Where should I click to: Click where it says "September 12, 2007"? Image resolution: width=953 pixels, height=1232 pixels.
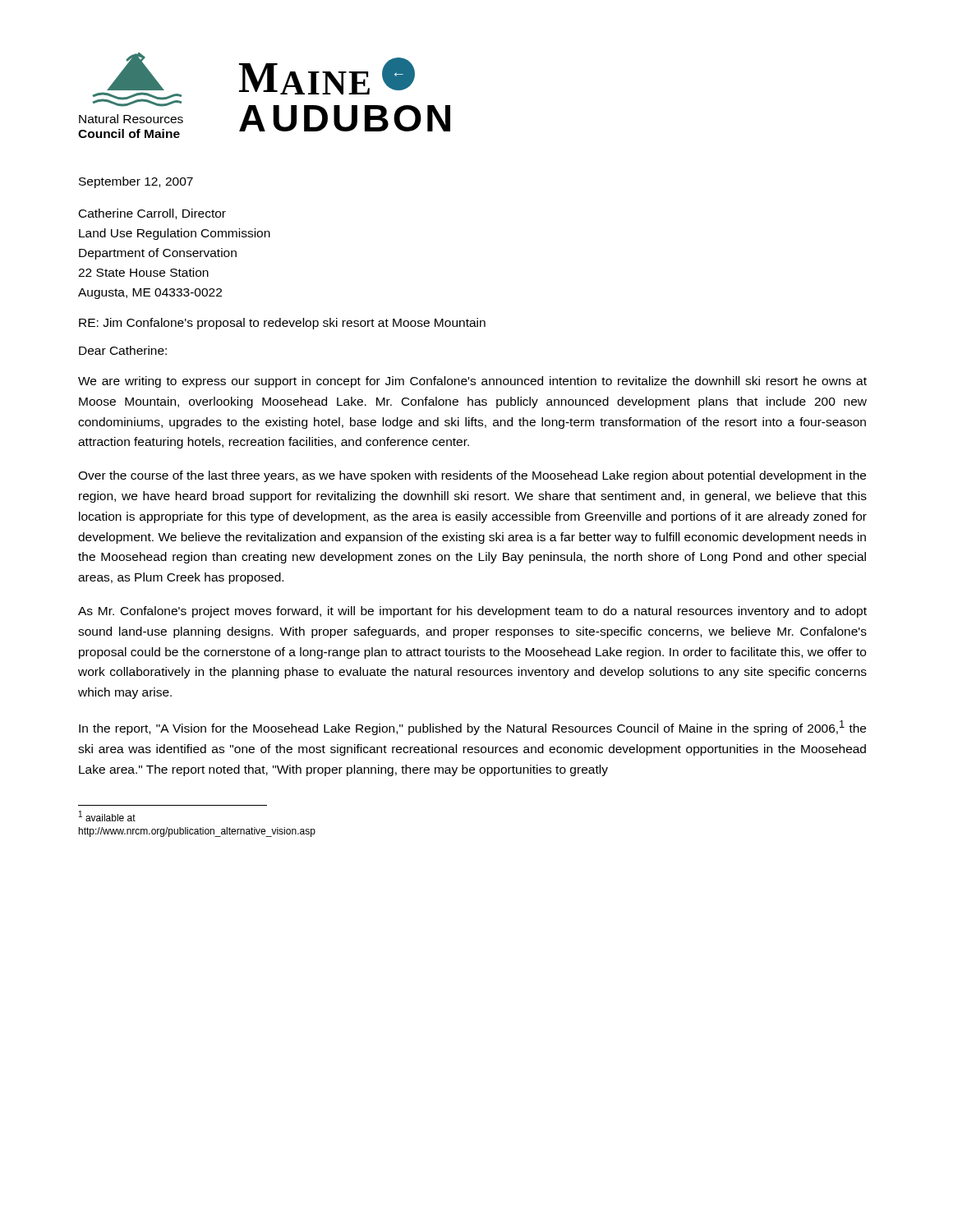pyautogui.click(x=136, y=181)
